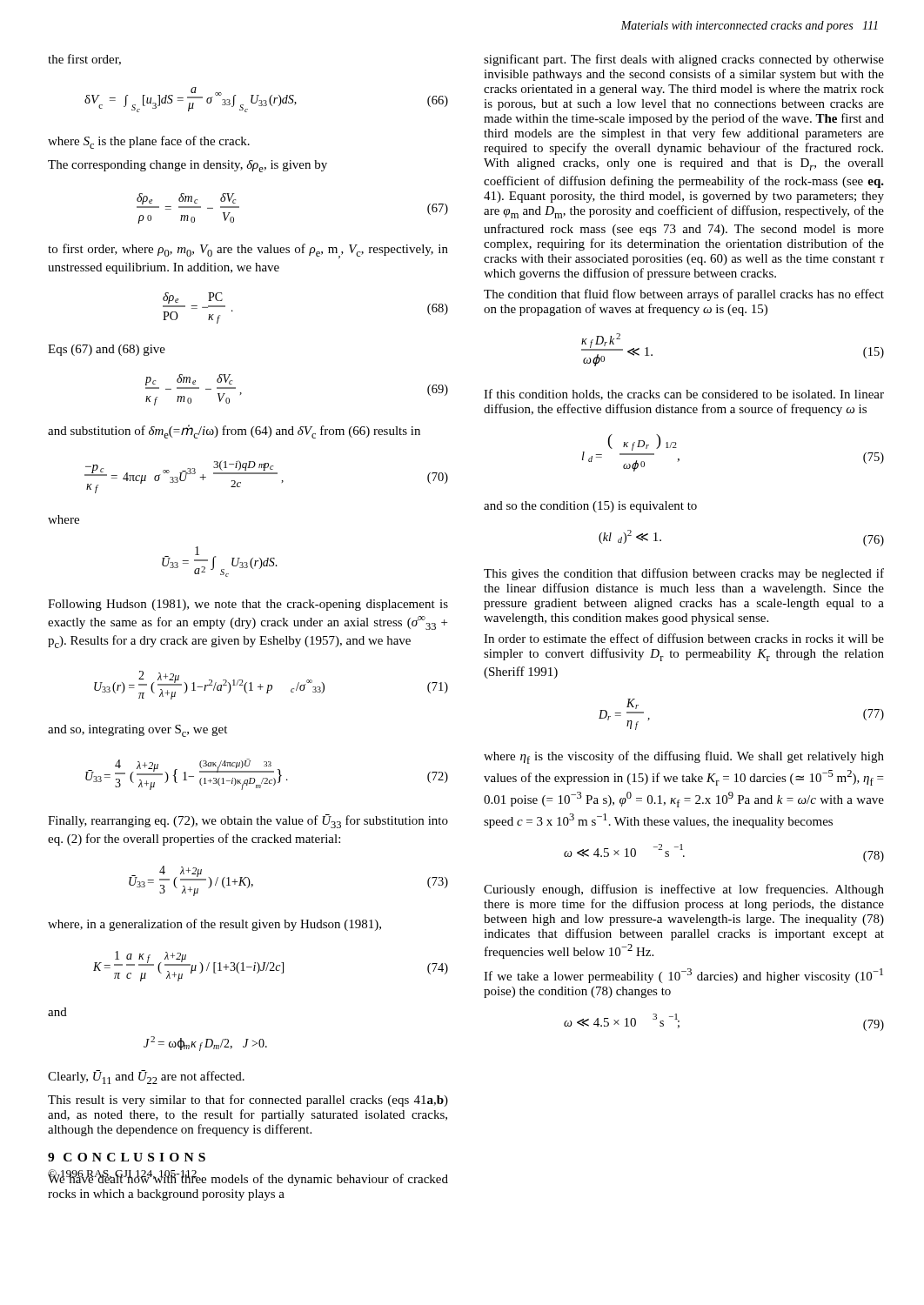The width and height of the screenshot is (924, 1305).
Task: Click the formula that begins "δρe PO = − PC κf ."
Action: coord(248,308)
